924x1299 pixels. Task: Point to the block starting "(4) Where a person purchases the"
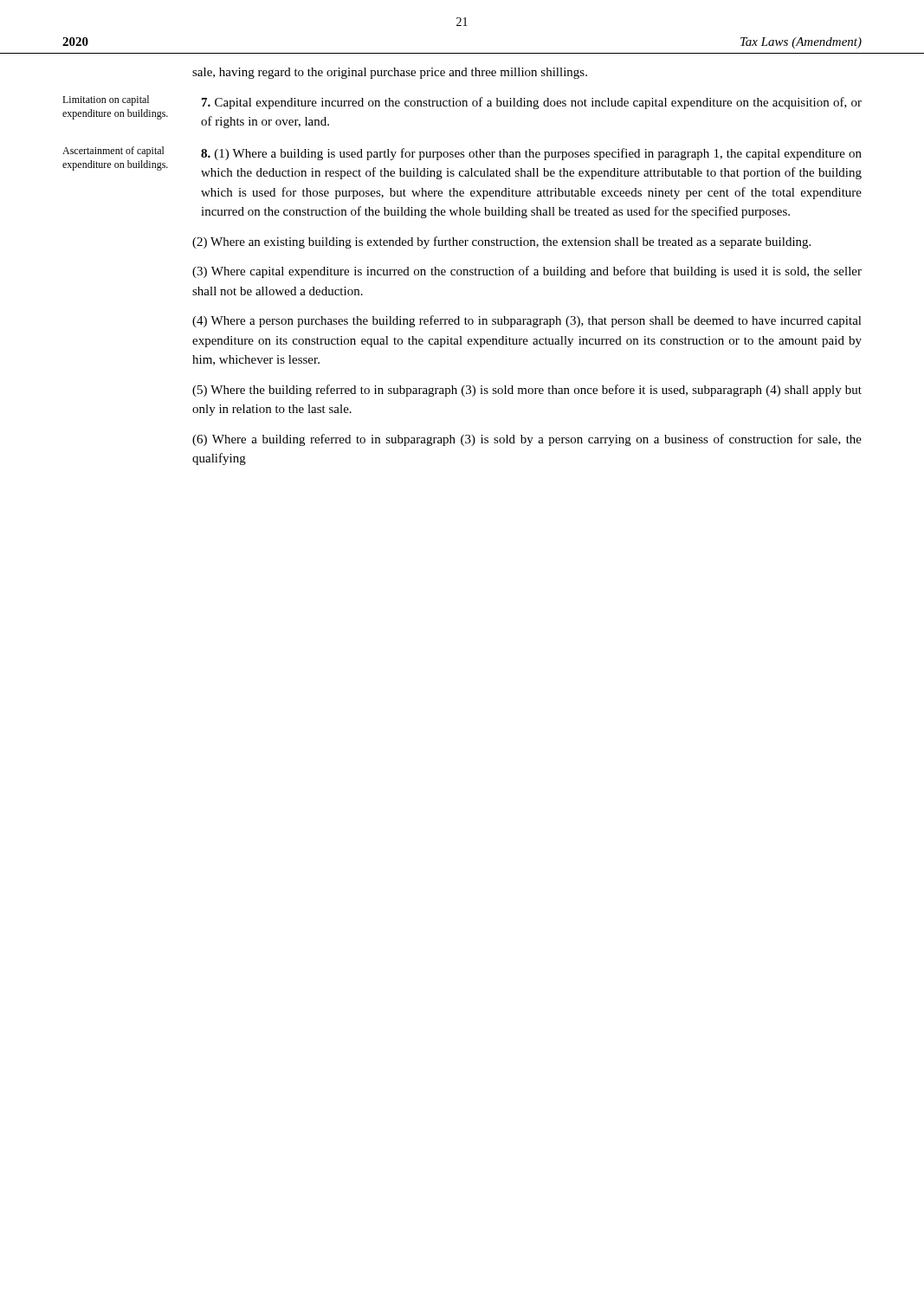click(x=527, y=340)
